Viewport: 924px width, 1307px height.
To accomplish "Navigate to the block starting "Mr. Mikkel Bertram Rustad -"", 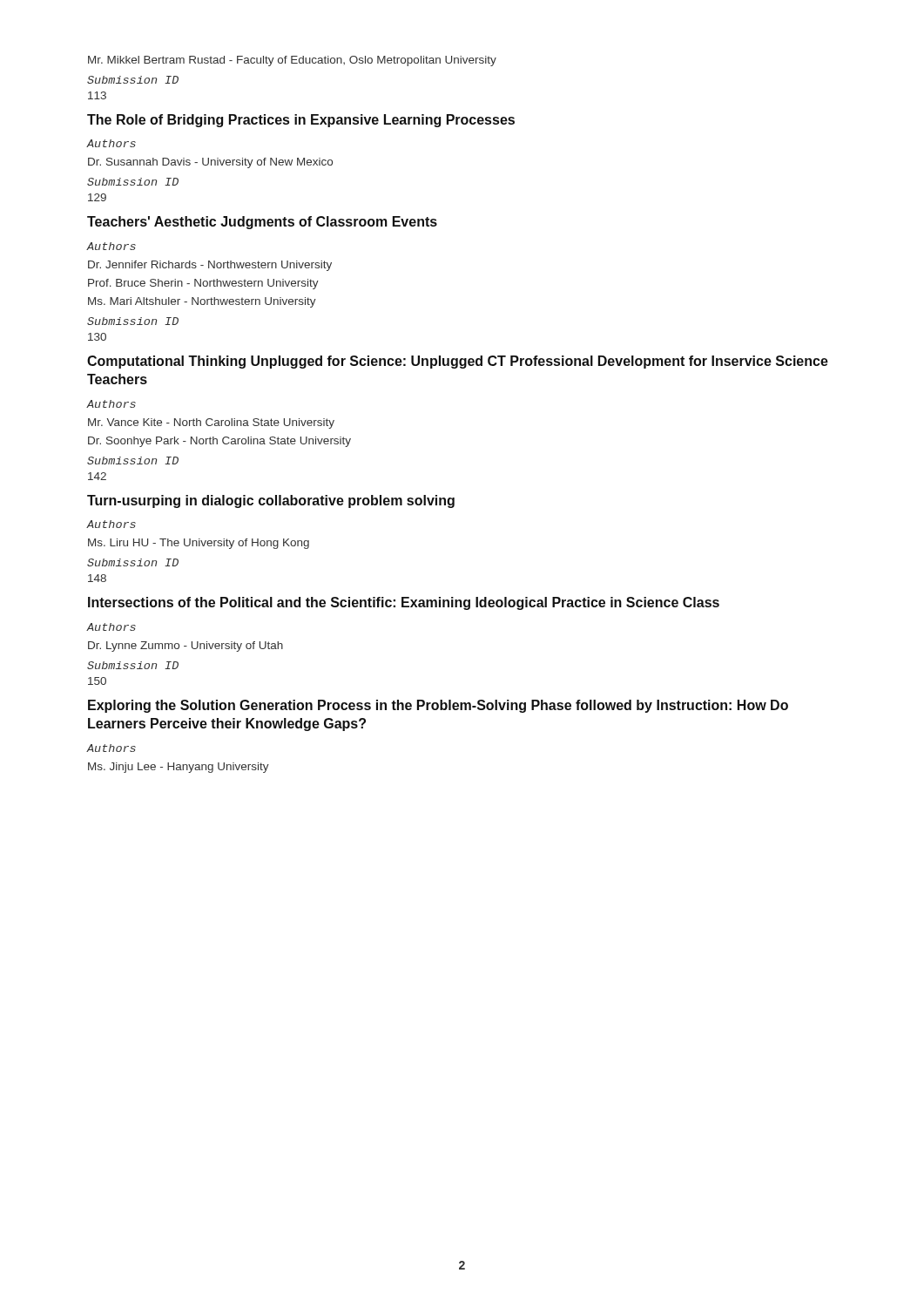I will [292, 61].
